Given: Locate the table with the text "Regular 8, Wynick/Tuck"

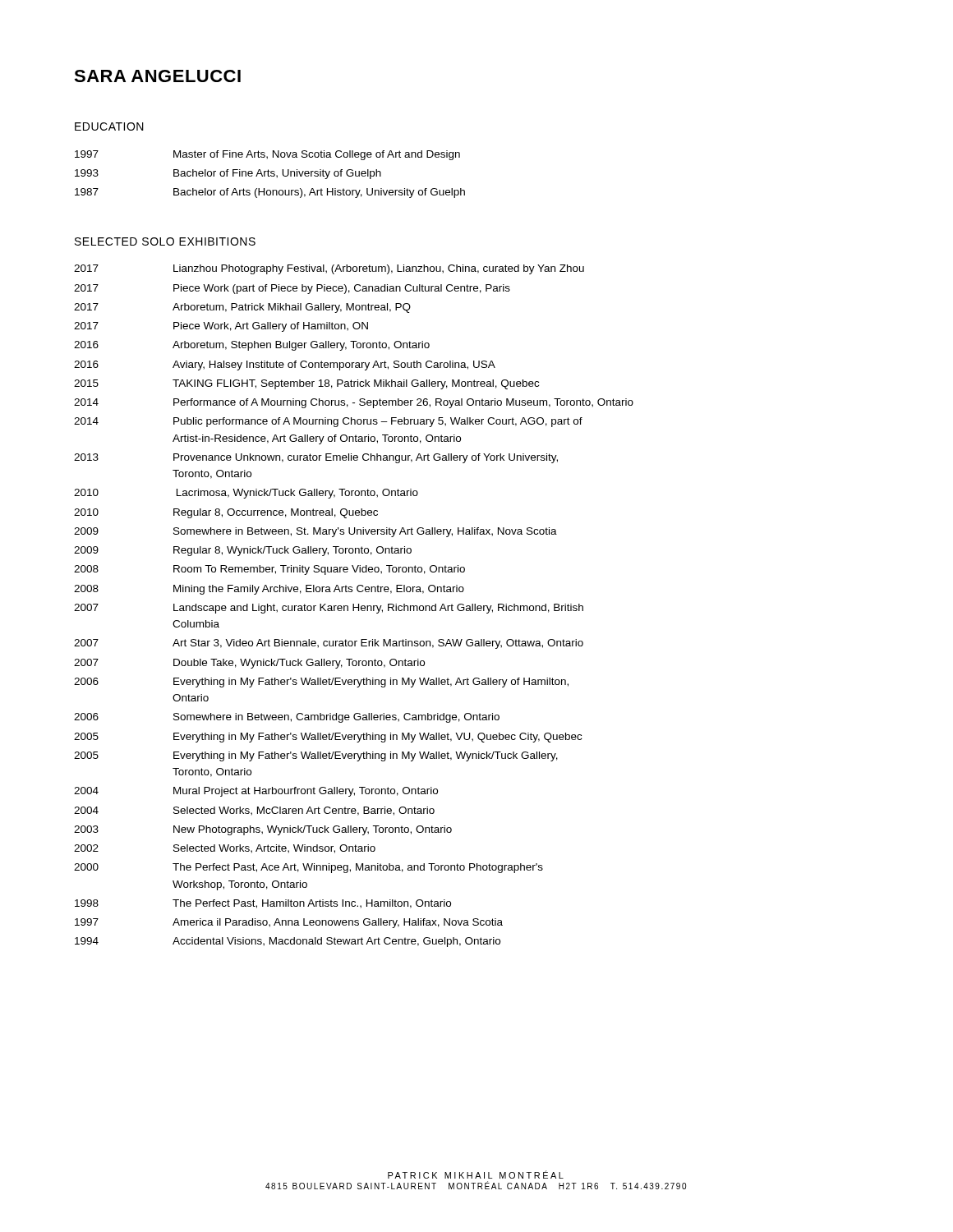Looking at the screenshot, I should tap(476, 605).
